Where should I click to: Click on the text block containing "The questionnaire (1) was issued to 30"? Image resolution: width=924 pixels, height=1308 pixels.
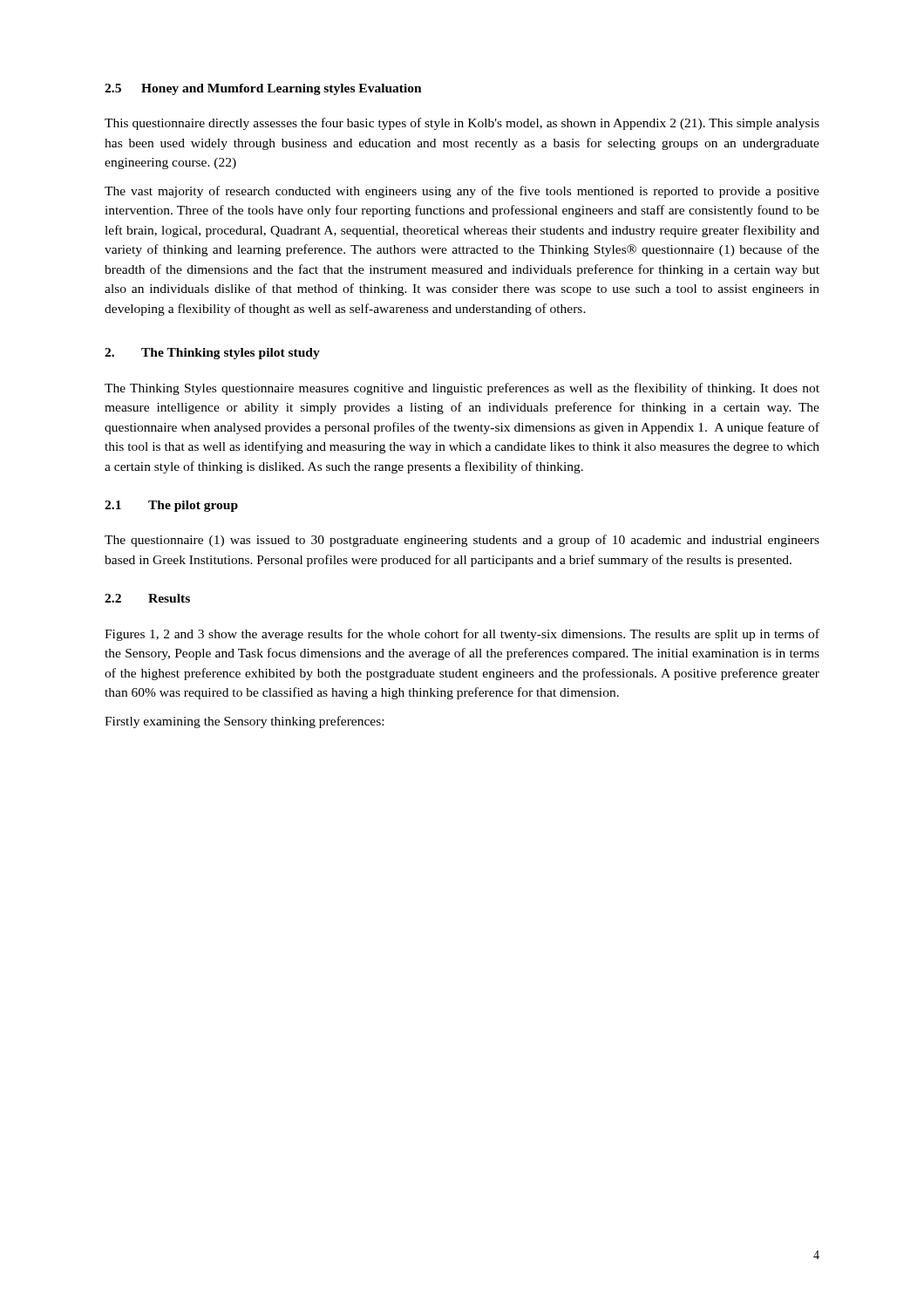[462, 550]
